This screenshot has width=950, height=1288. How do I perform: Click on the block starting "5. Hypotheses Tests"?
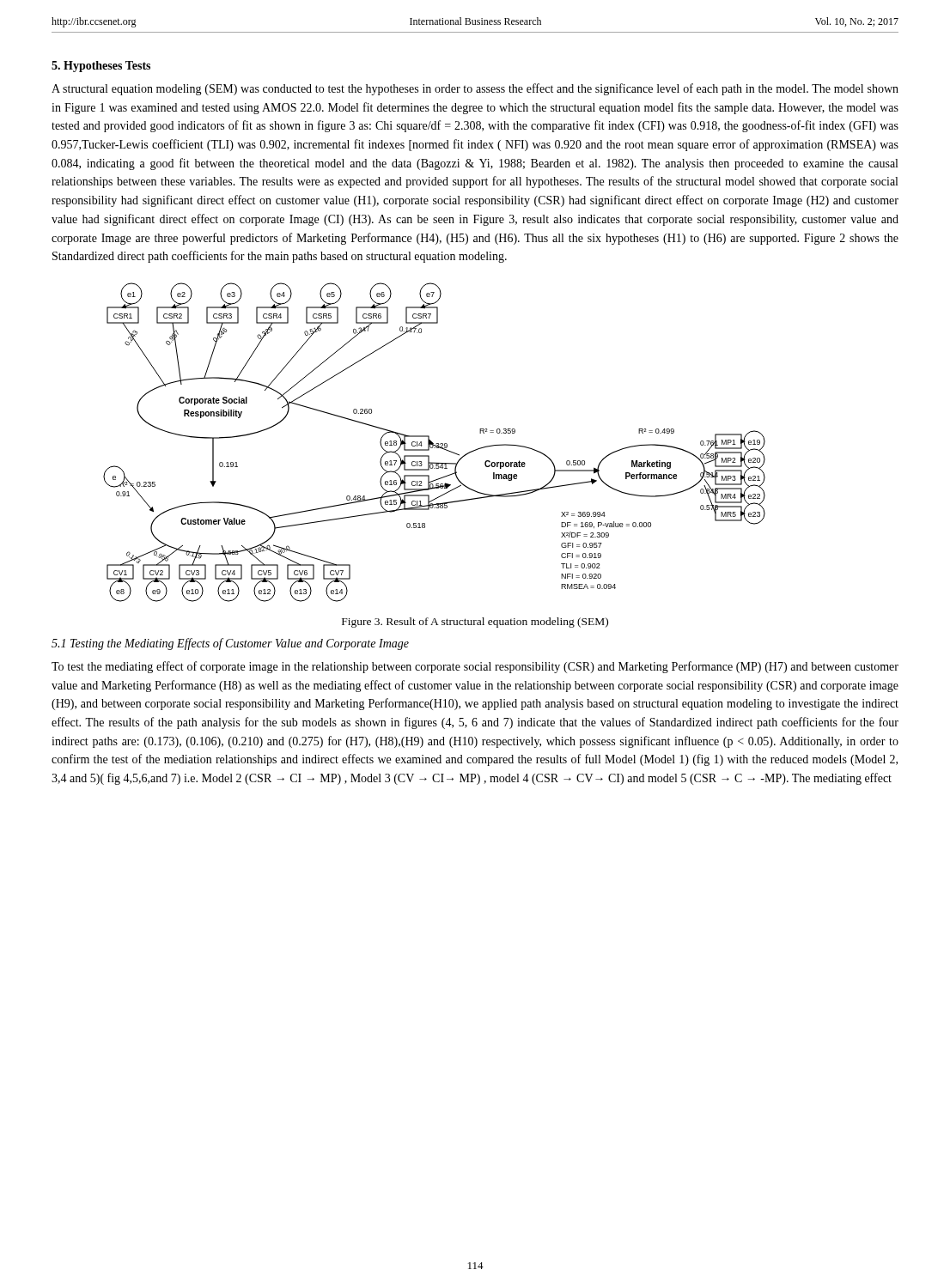[101, 66]
